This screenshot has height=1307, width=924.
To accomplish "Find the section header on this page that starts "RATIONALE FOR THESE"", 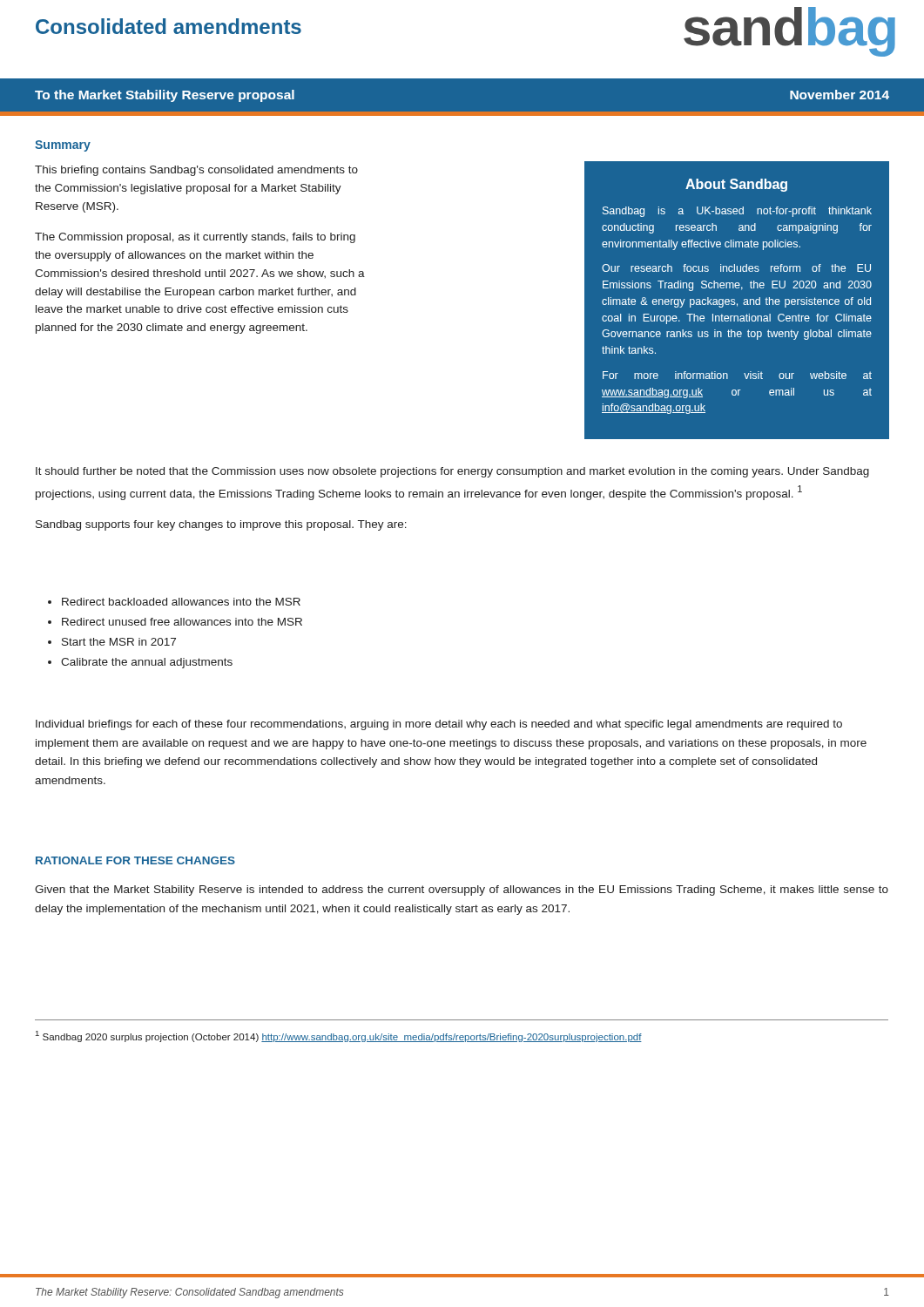I will [135, 860].
